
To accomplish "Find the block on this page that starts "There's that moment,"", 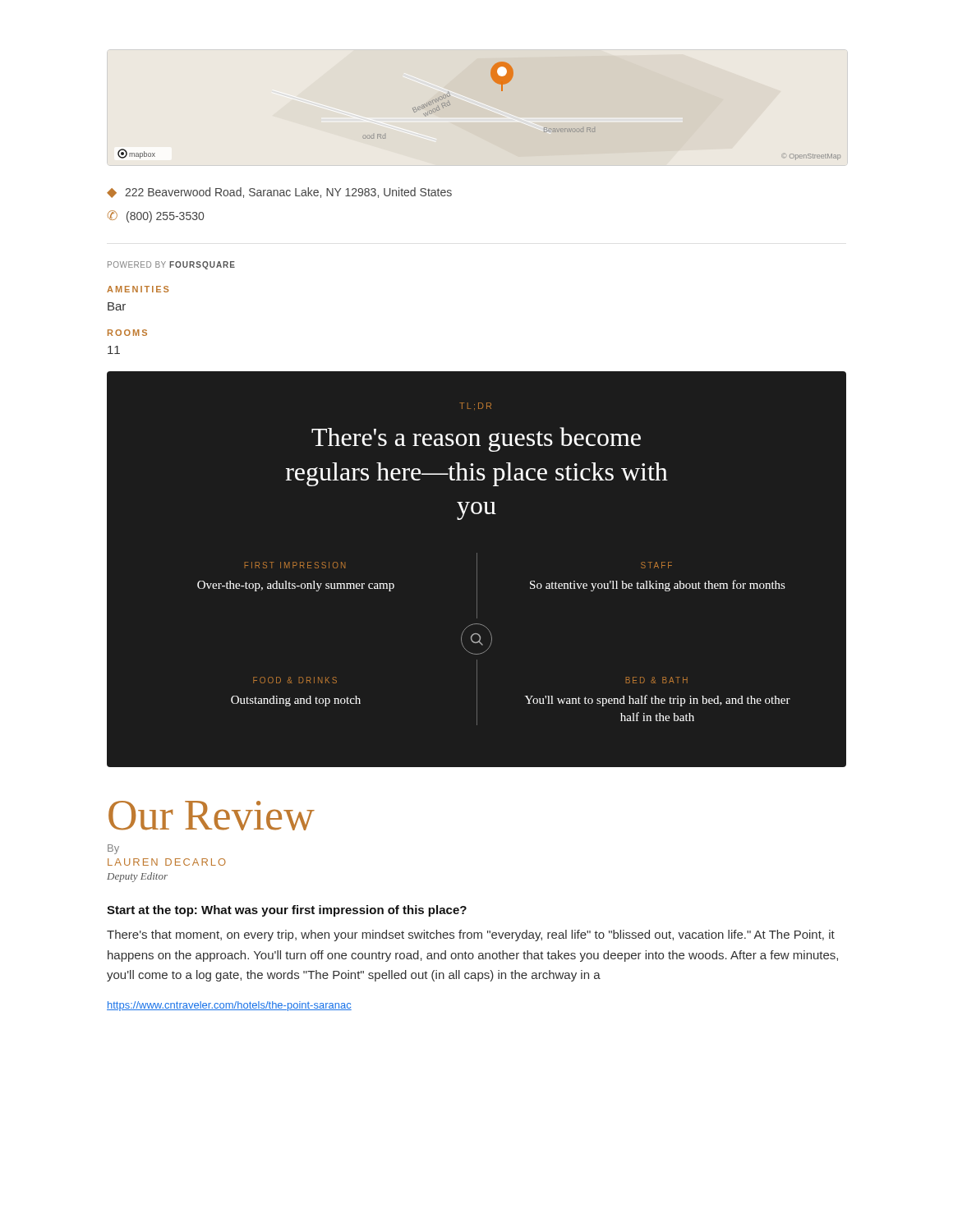I will pyautogui.click(x=473, y=955).
